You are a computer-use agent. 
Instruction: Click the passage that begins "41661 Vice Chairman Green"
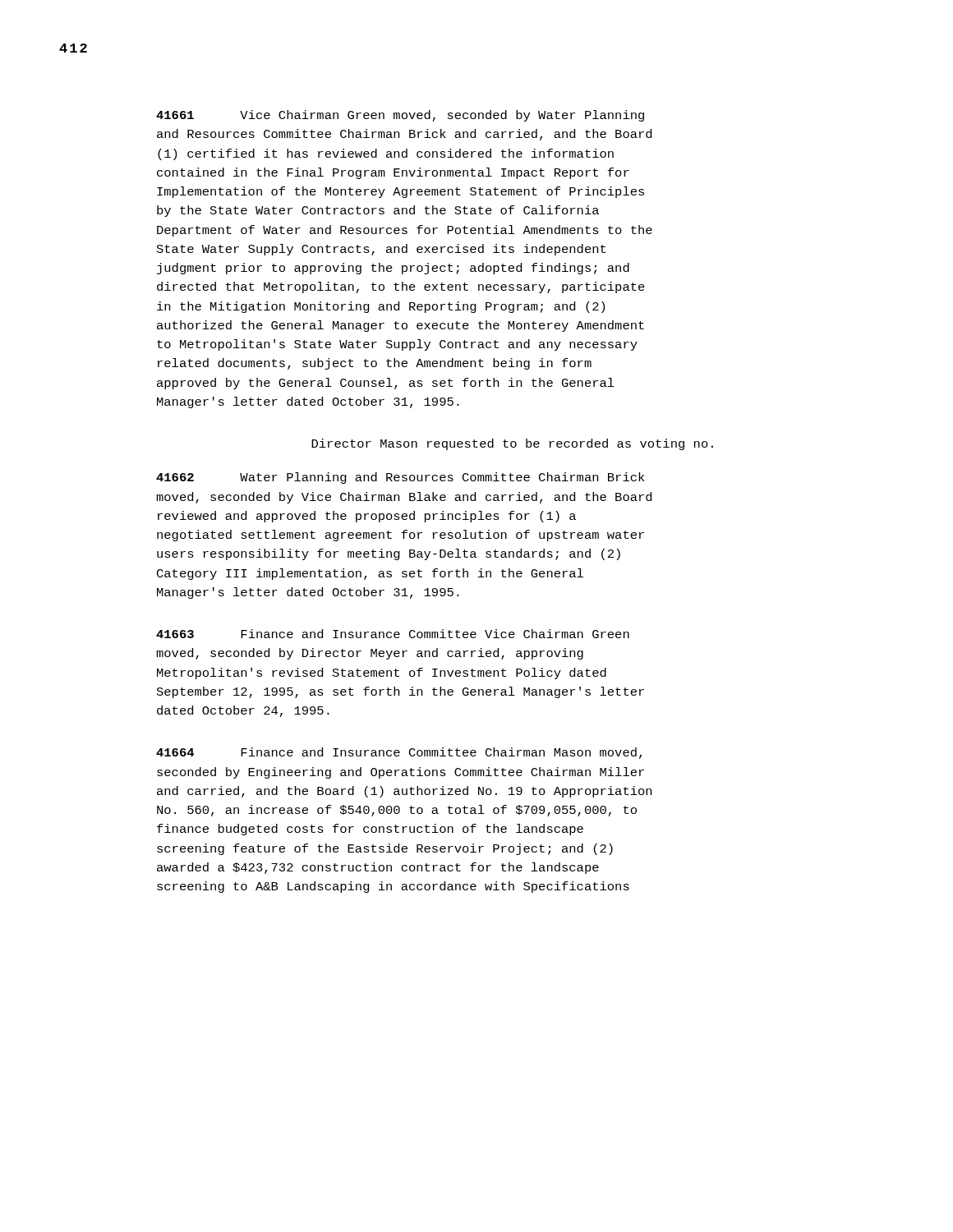coord(404,259)
